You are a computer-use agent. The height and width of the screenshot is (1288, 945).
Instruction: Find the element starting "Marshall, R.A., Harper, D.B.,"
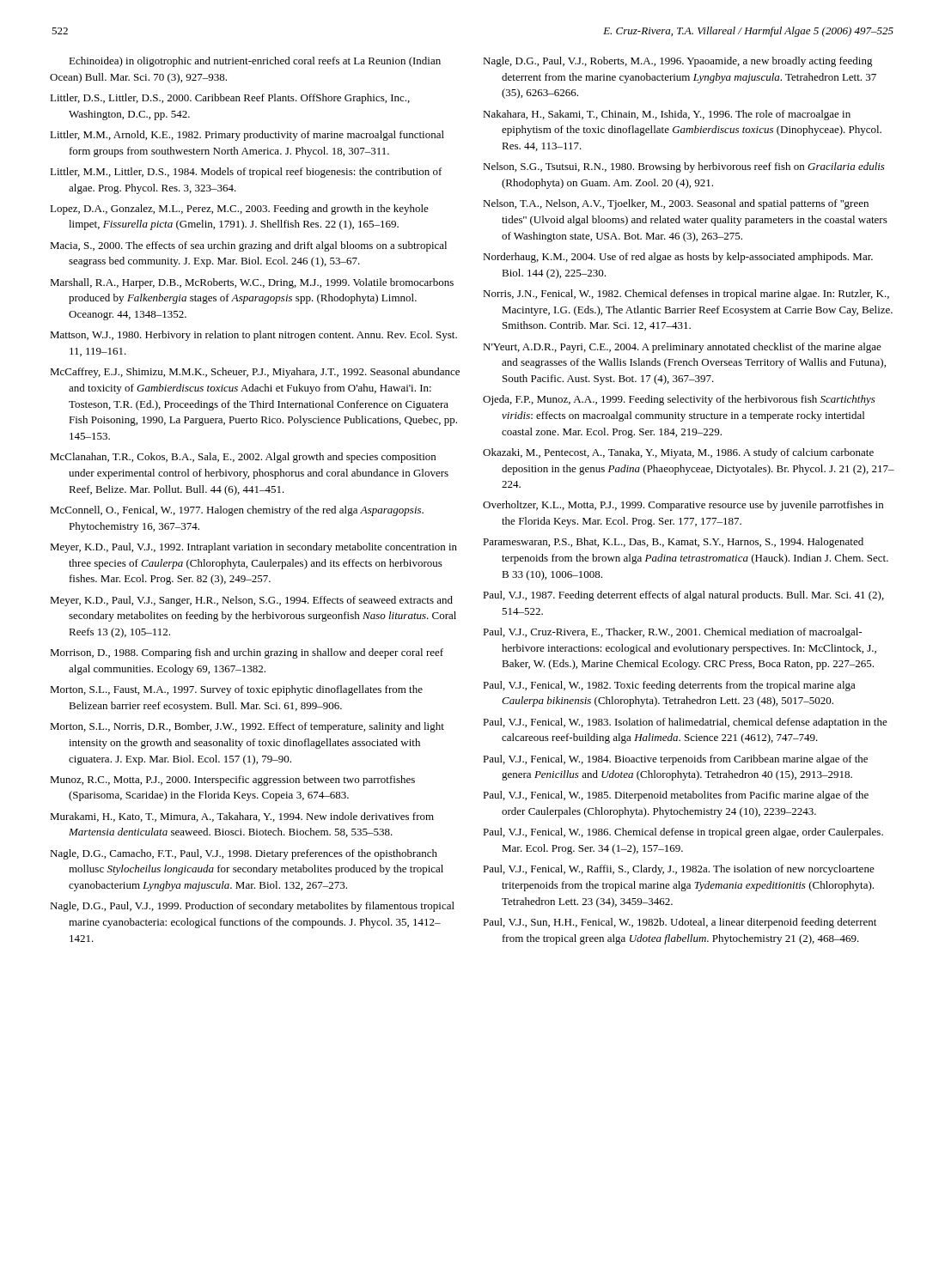(252, 298)
